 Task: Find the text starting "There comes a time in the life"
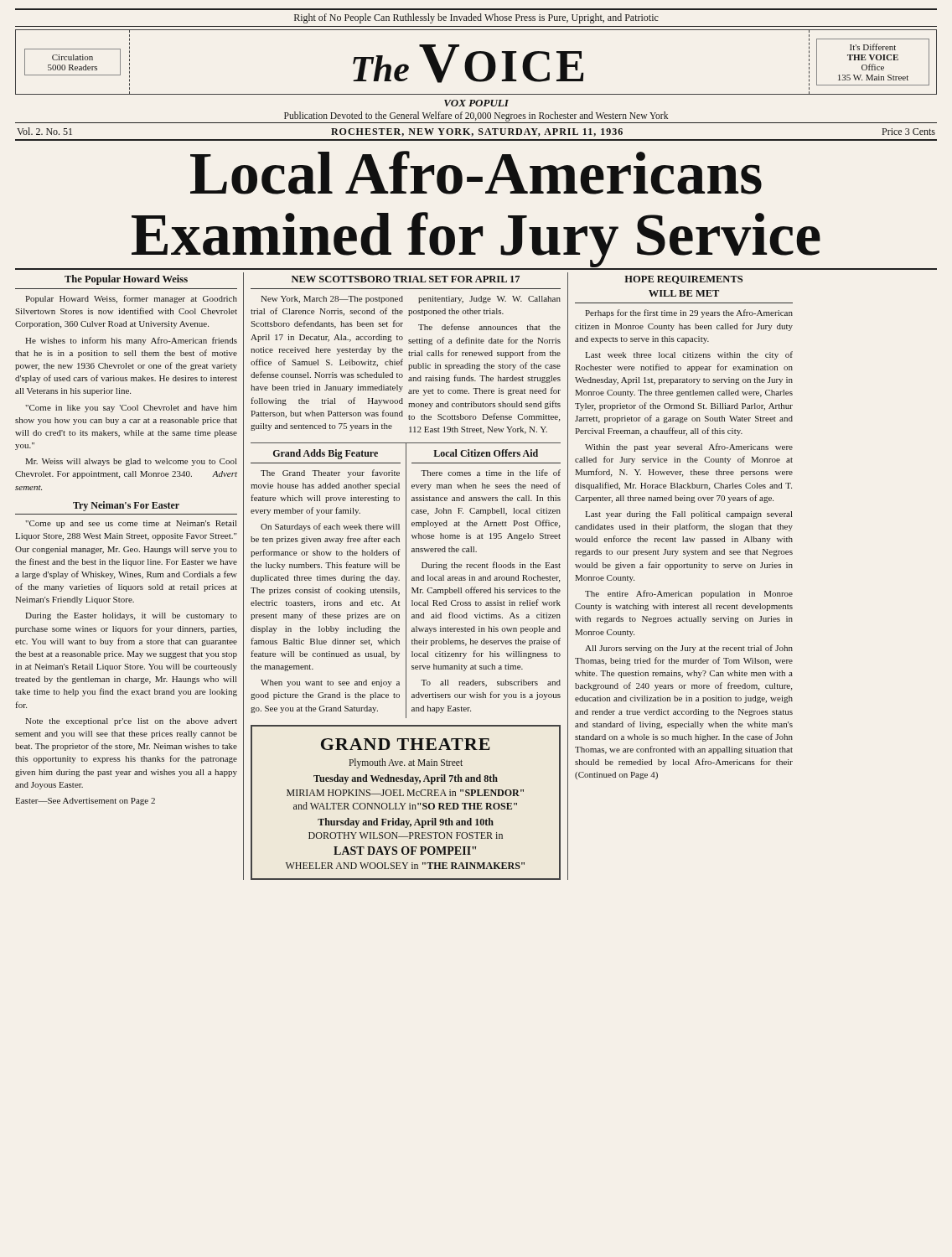click(486, 591)
